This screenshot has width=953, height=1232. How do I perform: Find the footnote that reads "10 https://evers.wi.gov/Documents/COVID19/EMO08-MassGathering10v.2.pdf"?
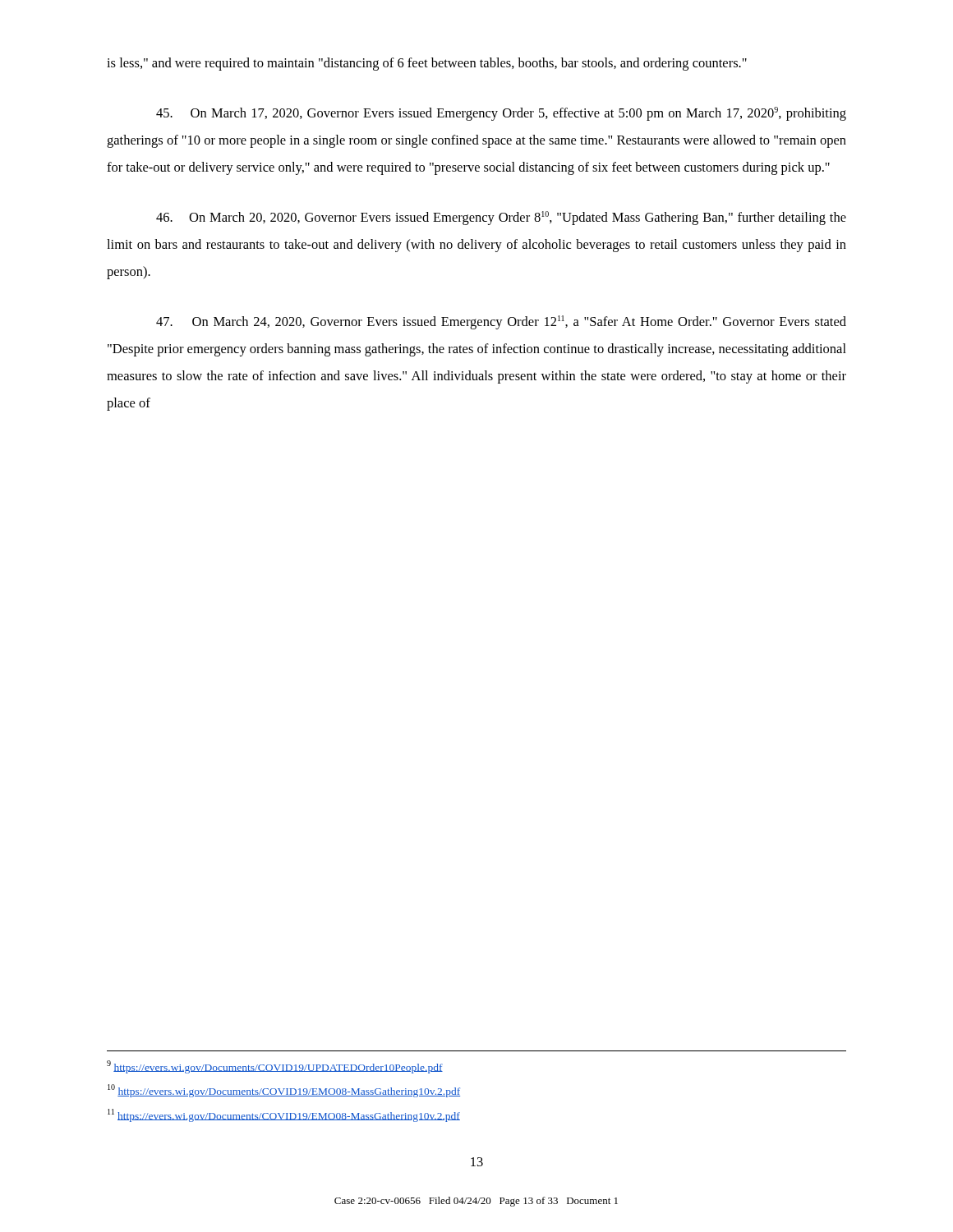(x=284, y=1090)
